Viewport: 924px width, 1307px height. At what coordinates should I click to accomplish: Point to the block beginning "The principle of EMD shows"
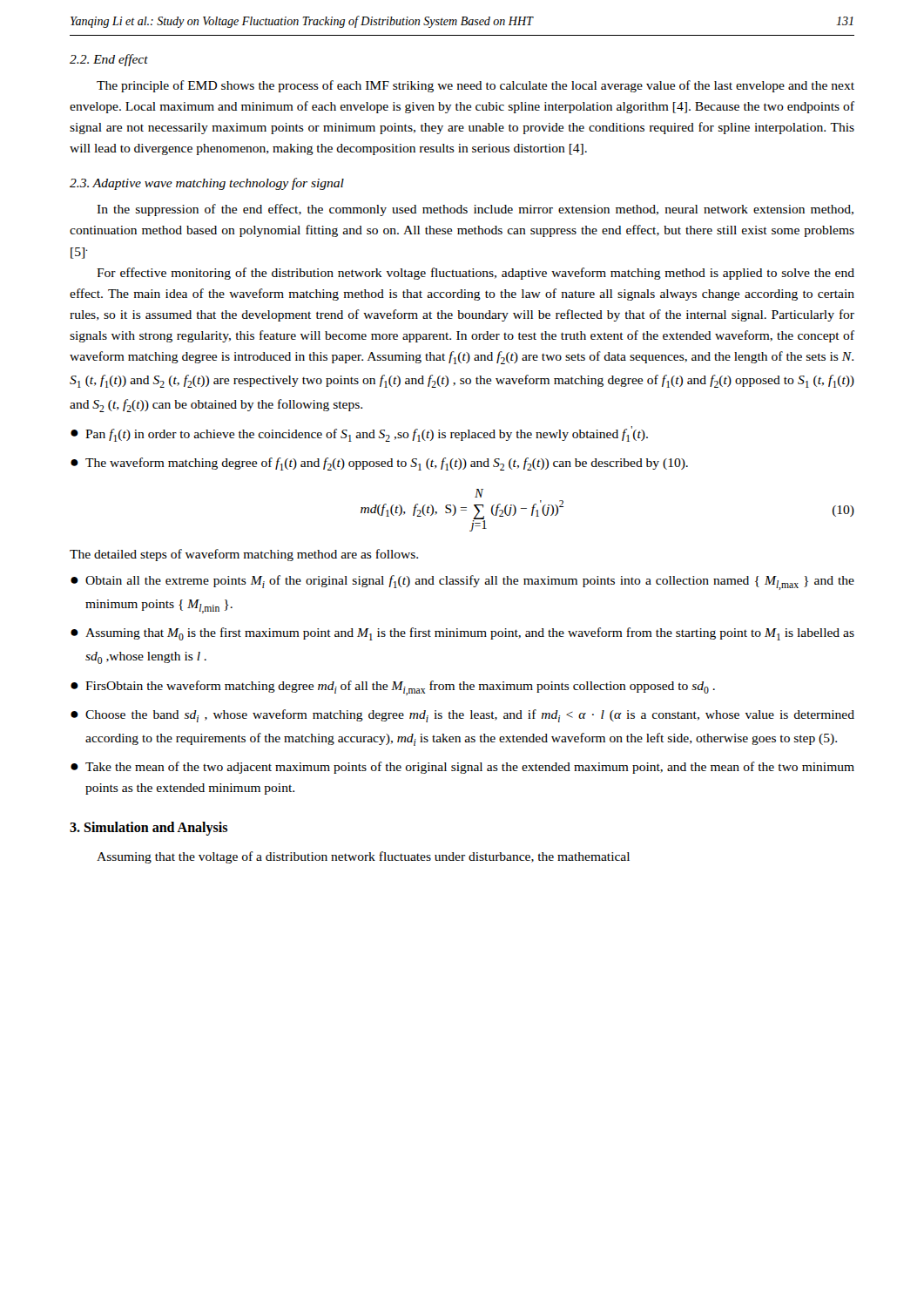tap(462, 117)
